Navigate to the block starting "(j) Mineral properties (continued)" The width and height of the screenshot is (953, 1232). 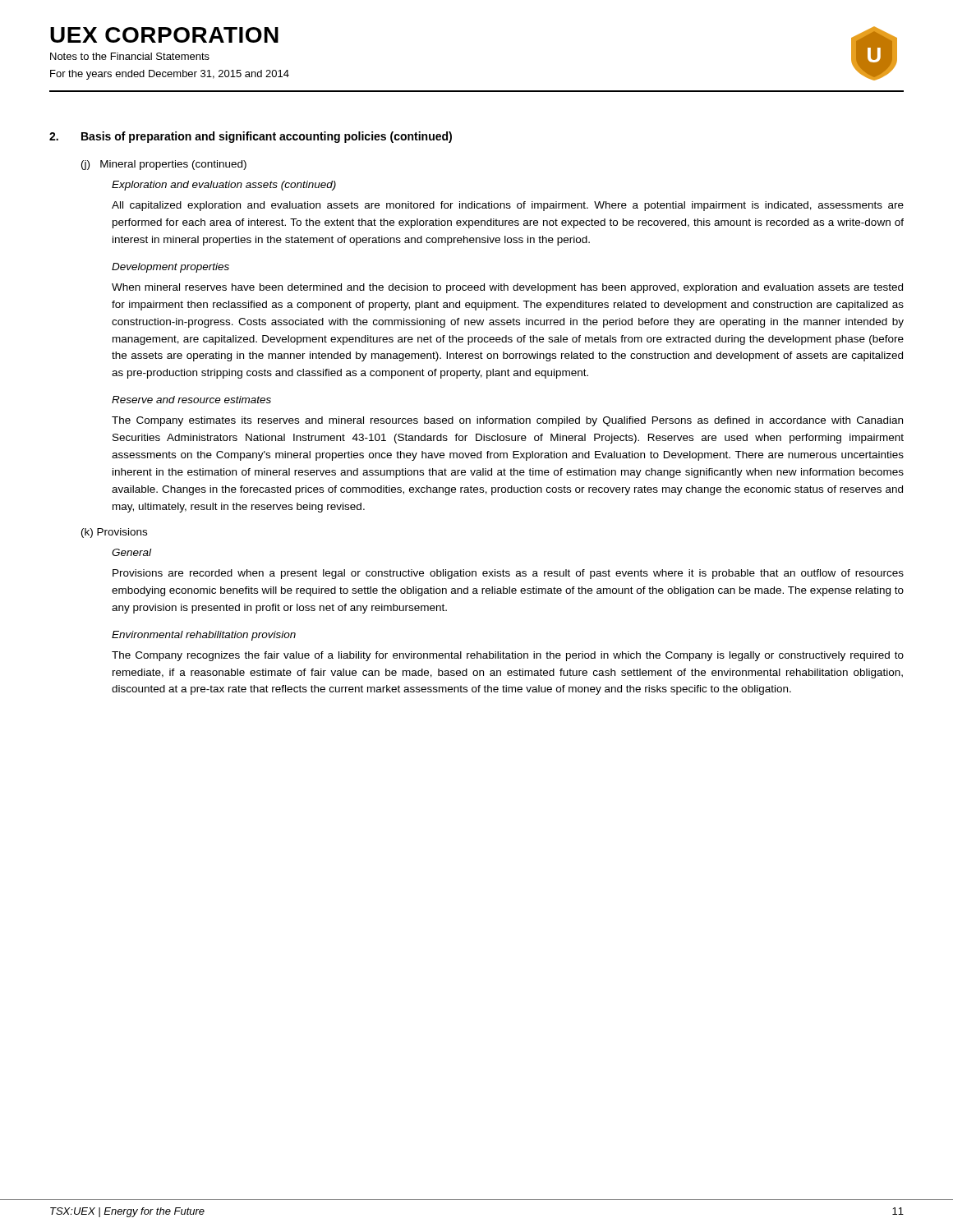[x=164, y=164]
